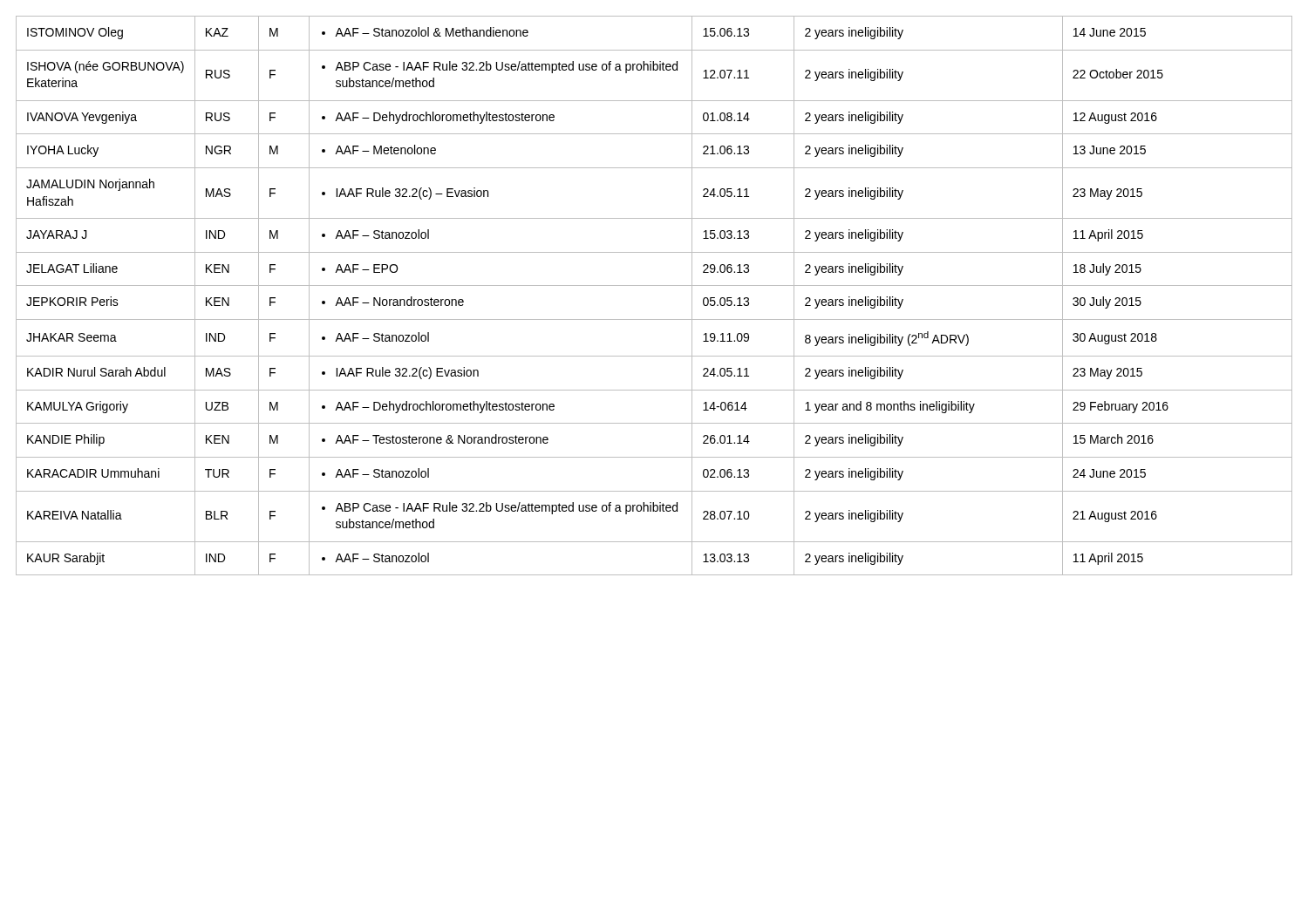1308x924 pixels.
Task: Click a table
Action: (654, 296)
